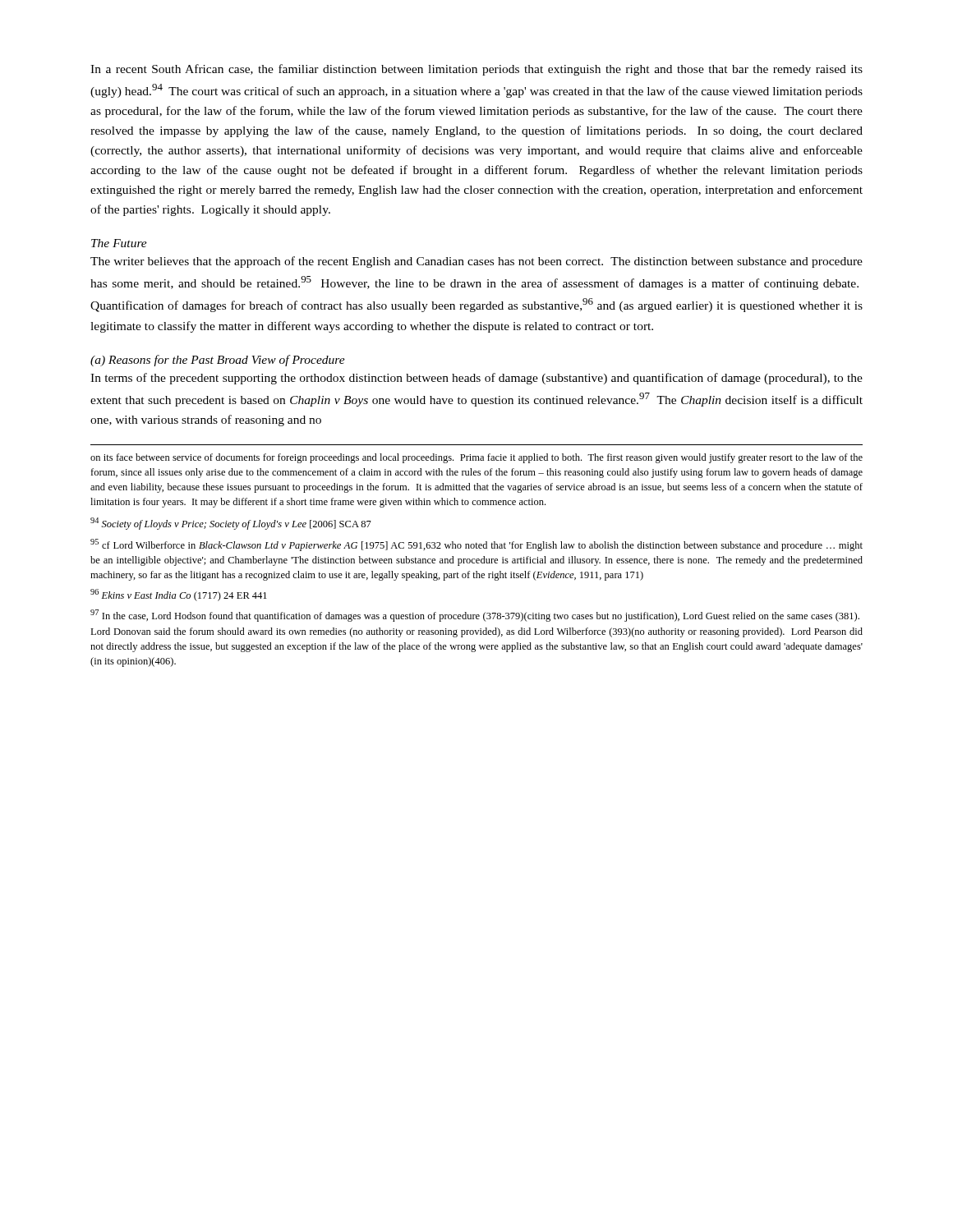The width and height of the screenshot is (953, 1232).
Task: Click on the passage starting "In terms of the"
Action: (476, 398)
